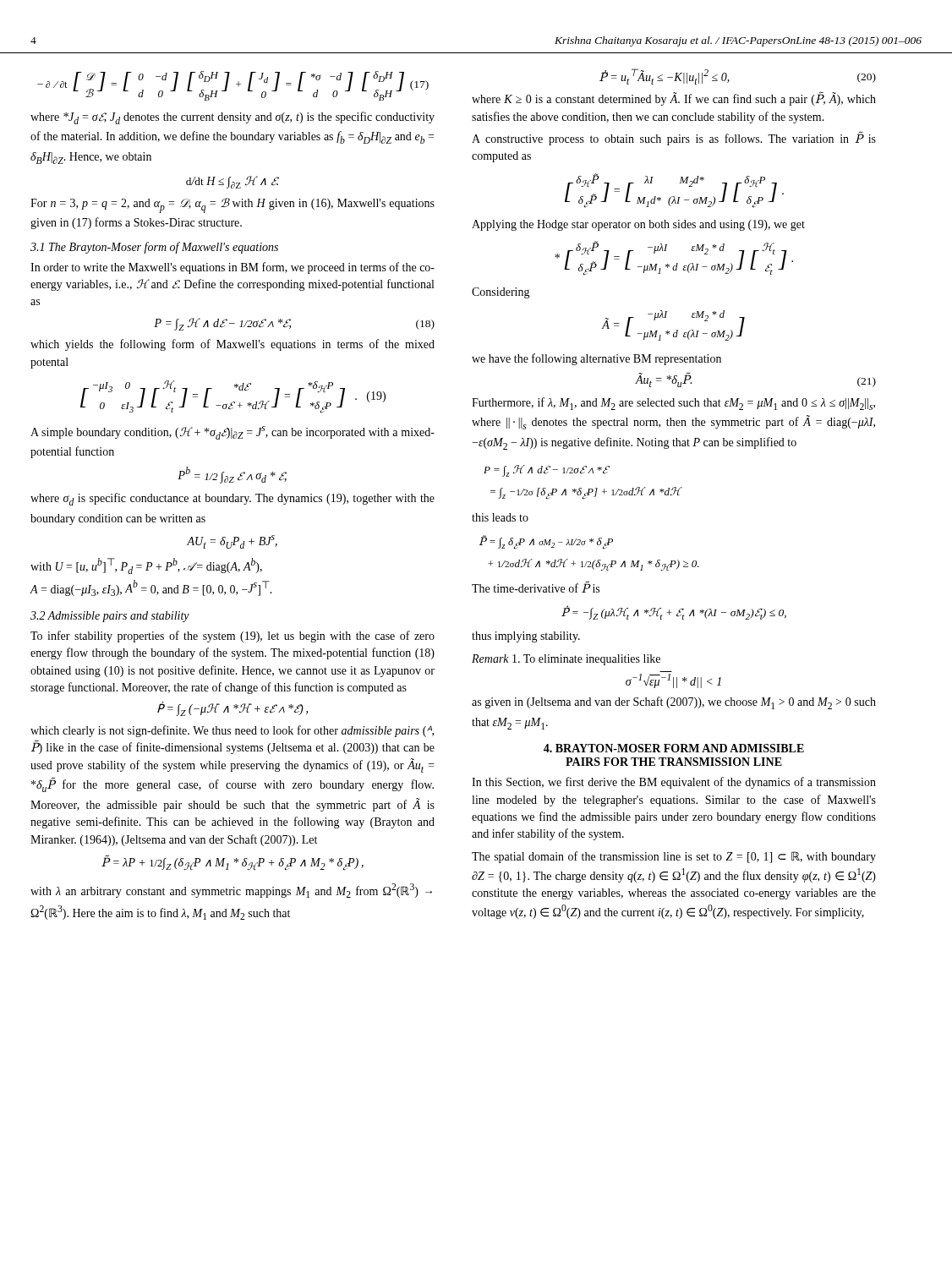Select the text with the text "The time-derivative of P̃ is"
This screenshot has height=1268, width=952.
(536, 589)
